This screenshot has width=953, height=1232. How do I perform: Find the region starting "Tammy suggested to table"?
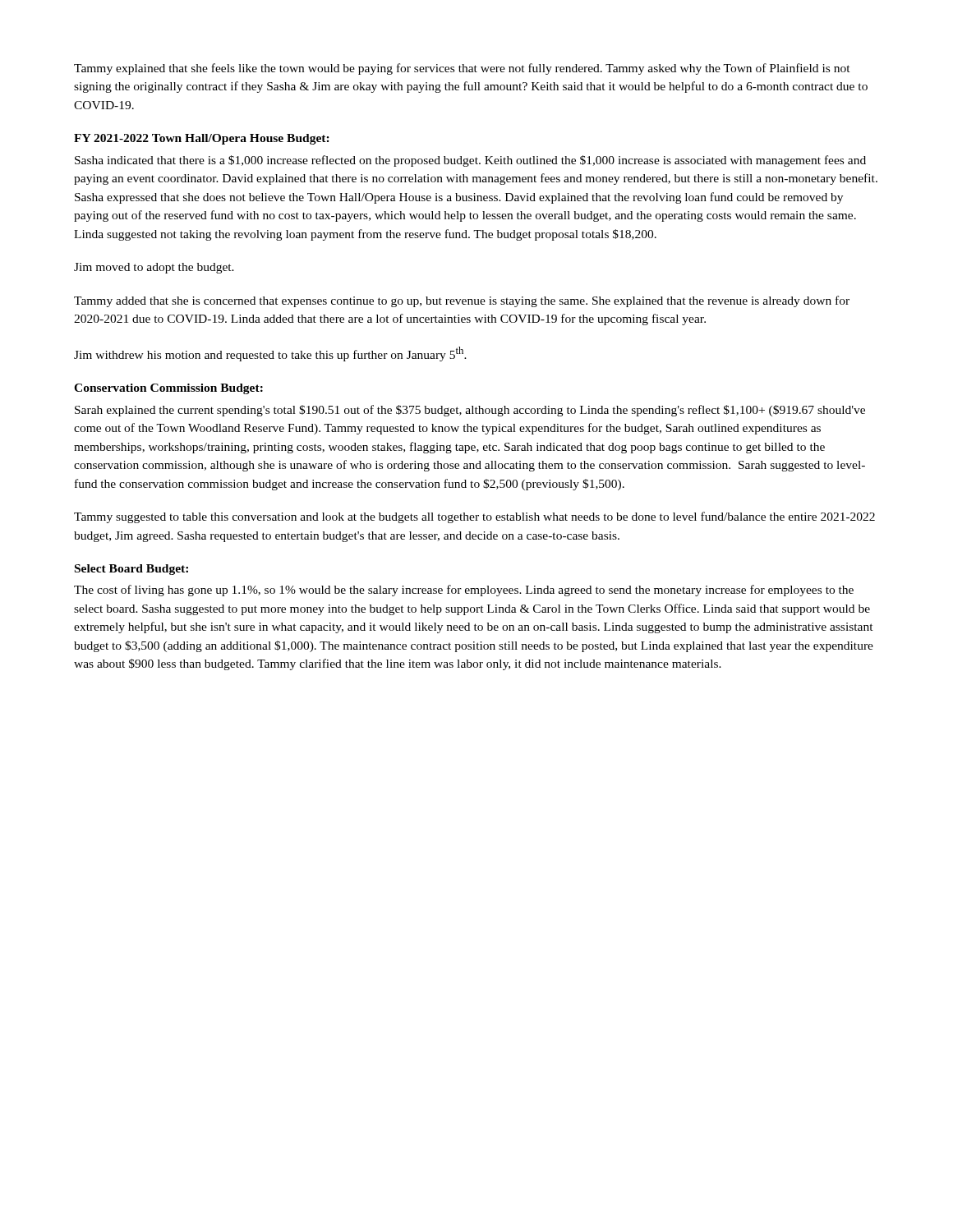(x=475, y=526)
